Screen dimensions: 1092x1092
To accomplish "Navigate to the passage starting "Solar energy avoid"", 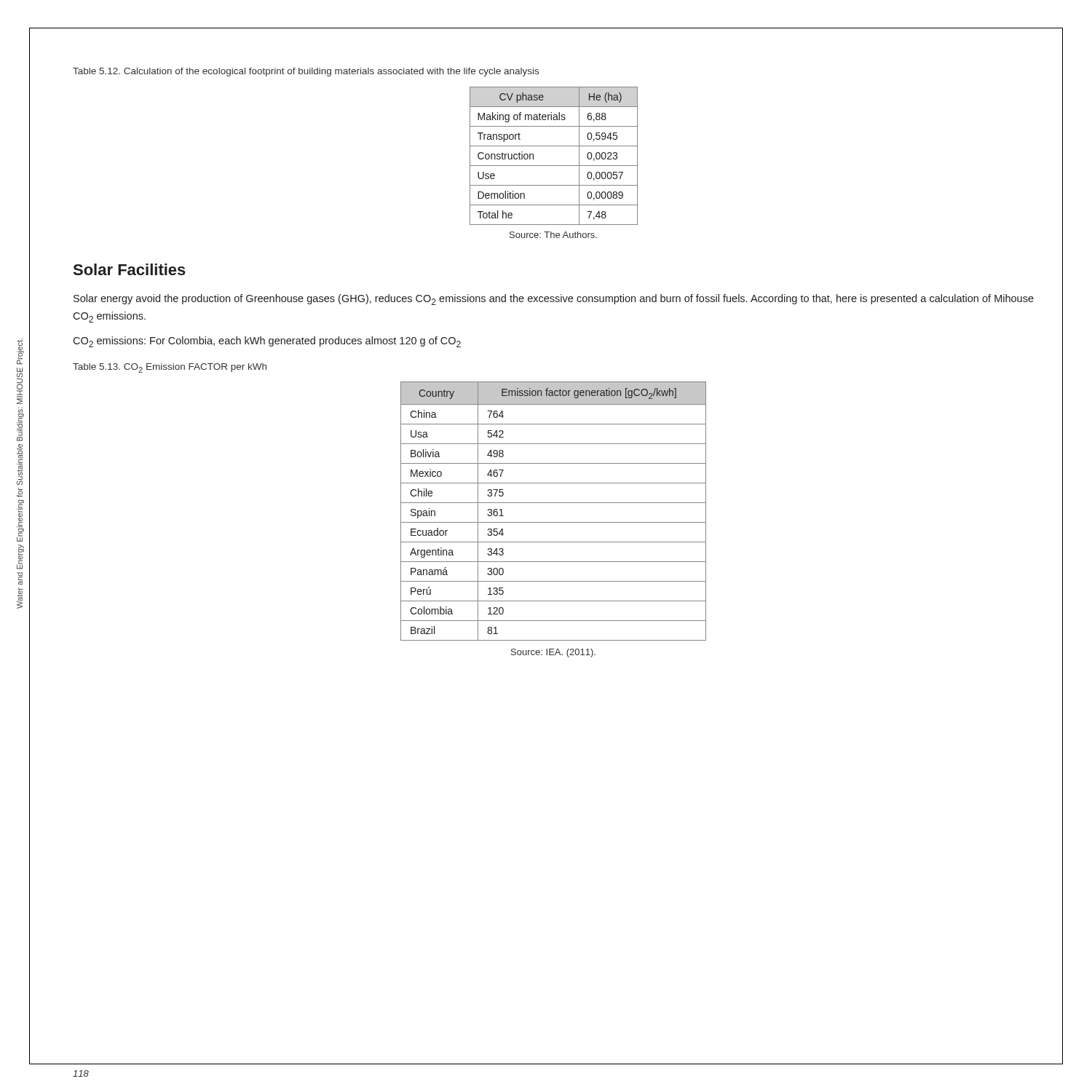I will coord(553,309).
